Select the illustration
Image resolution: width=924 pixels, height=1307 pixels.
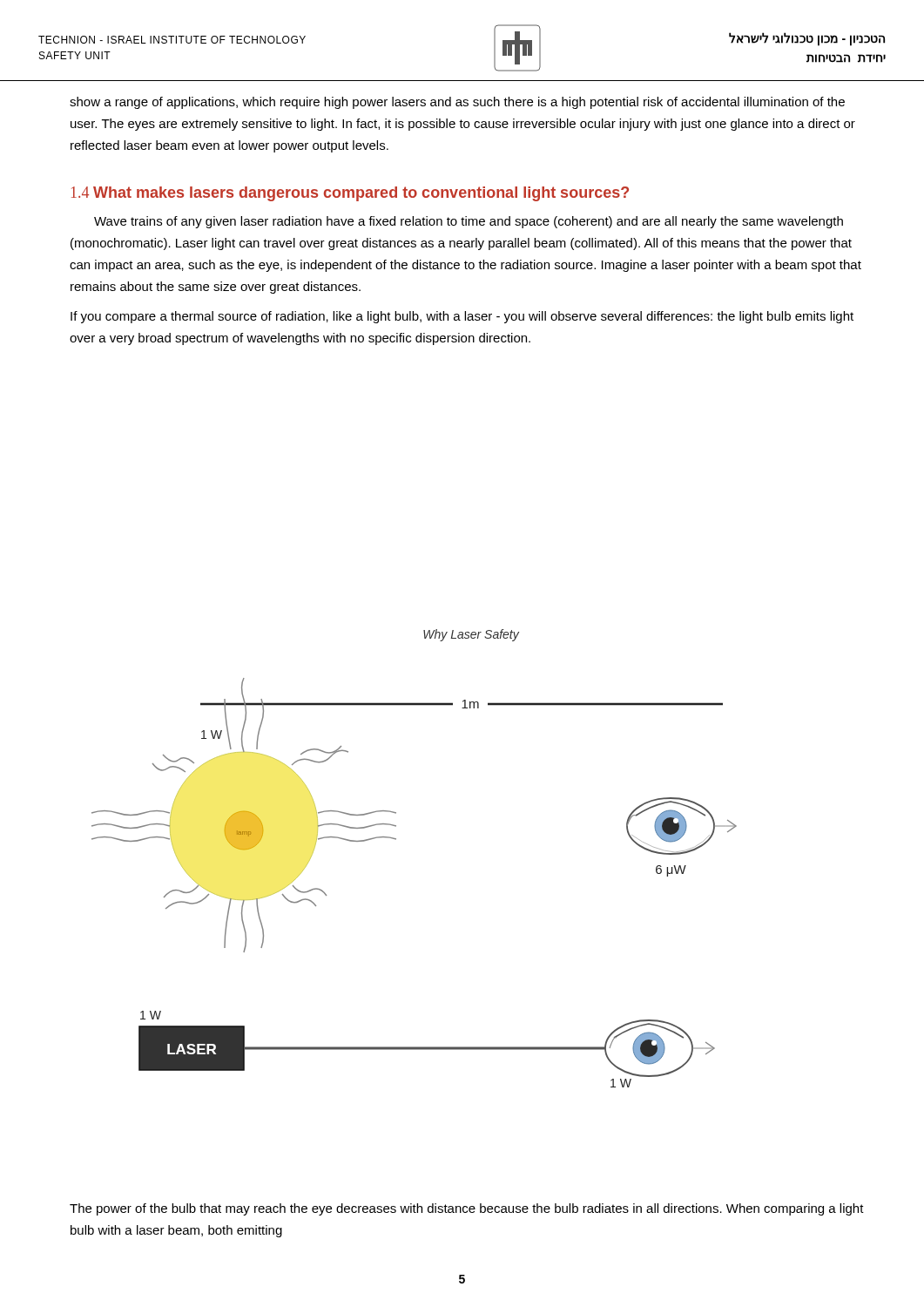click(471, 913)
